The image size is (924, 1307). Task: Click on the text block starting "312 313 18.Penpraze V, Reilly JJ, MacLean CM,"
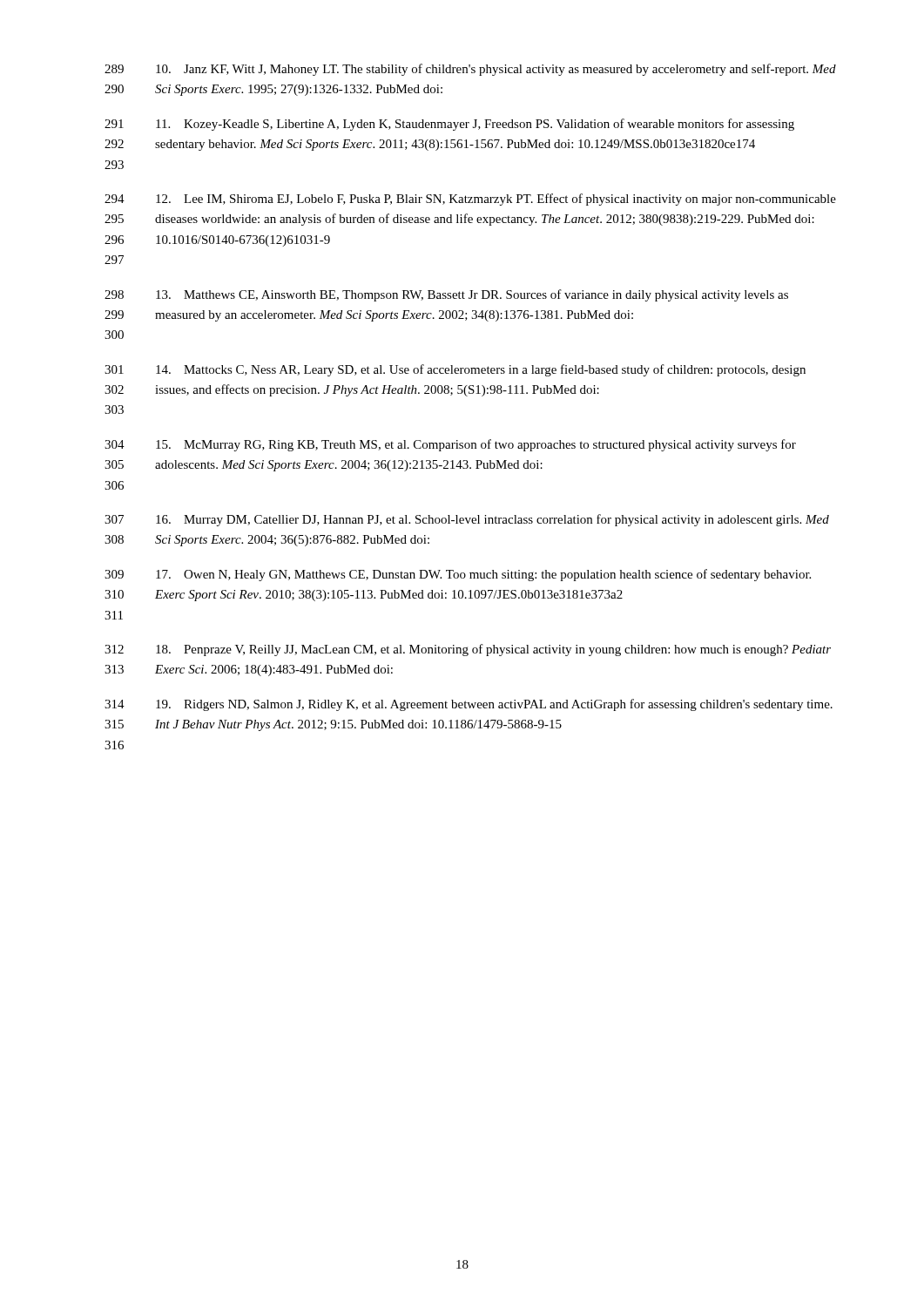[471, 660]
